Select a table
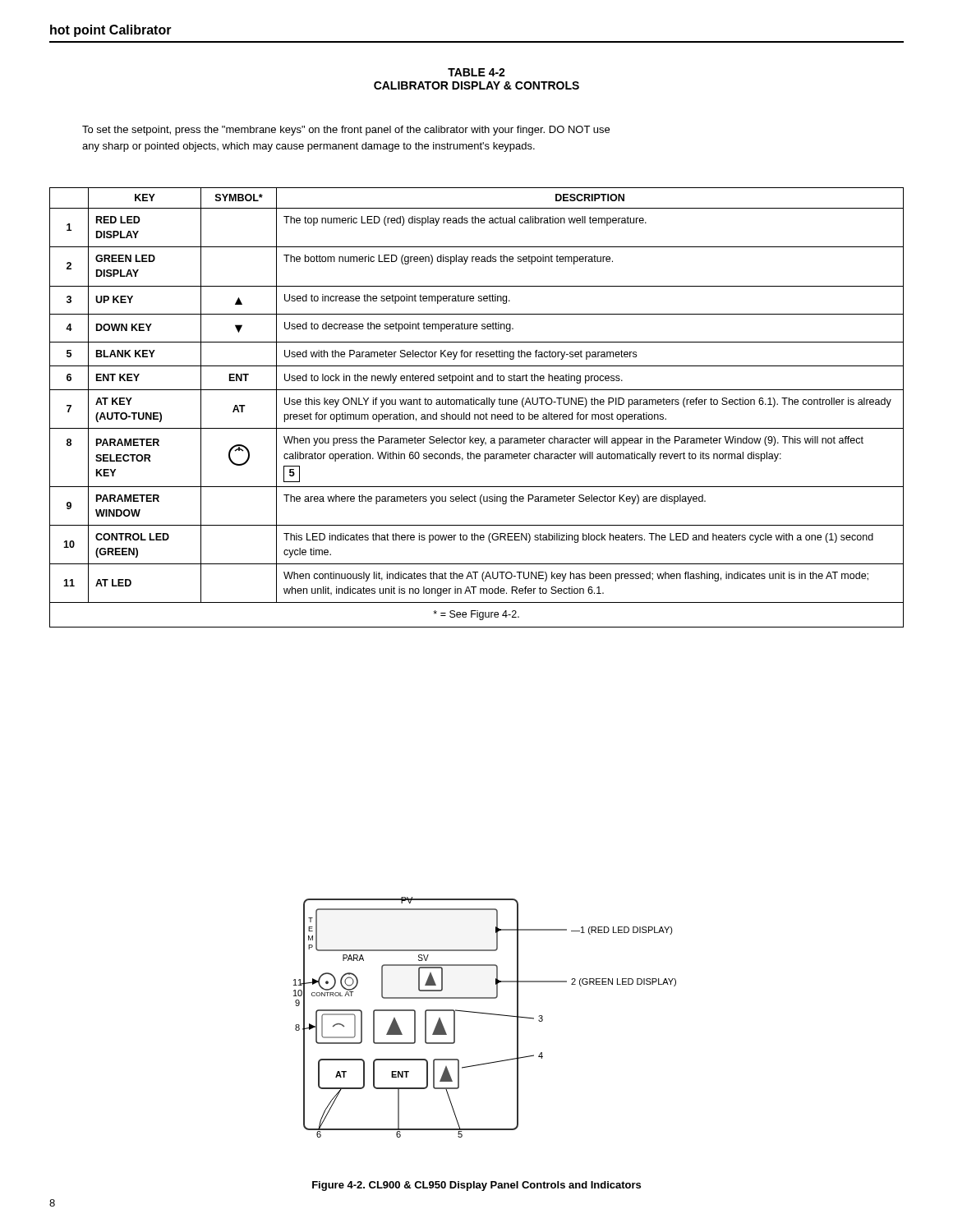Image resolution: width=953 pixels, height=1232 pixels. point(476,407)
